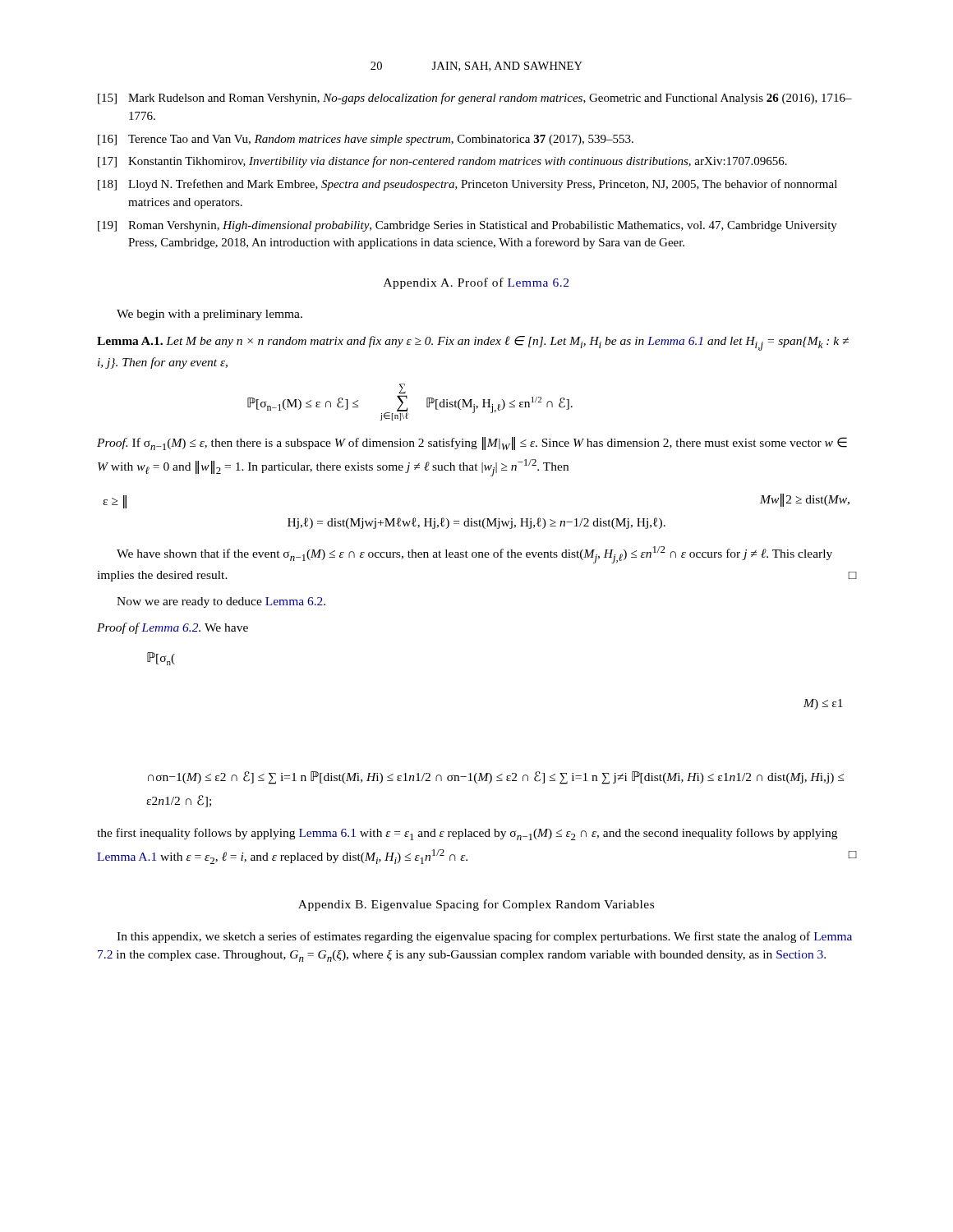Image resolution: width=953 pixels, height=1232 pixels.
Task: Navigate to the text starting "[18] Lloyd N. Trefethen and"
Action: (x=476, y=194)
